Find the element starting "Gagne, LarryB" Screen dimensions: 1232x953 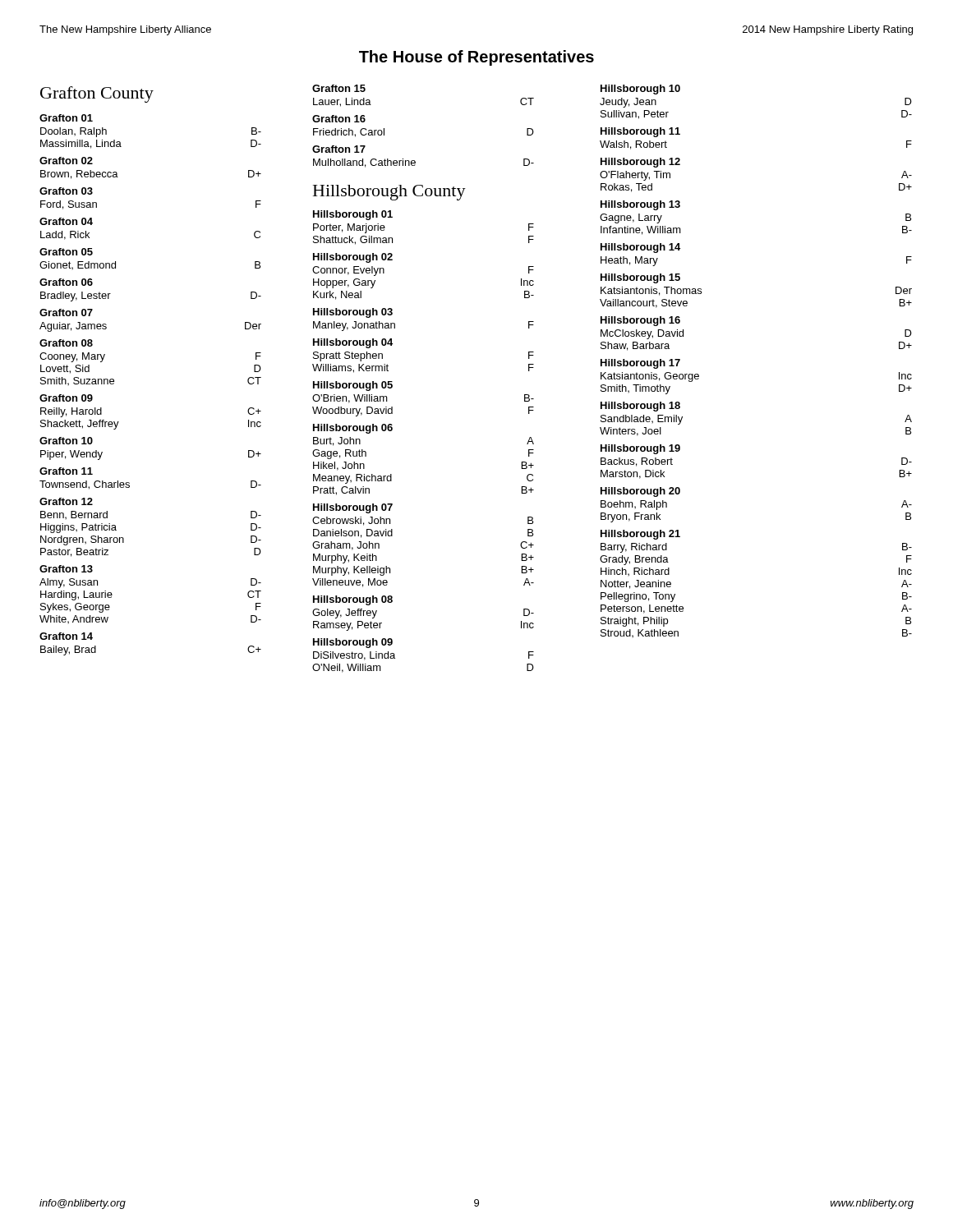(629, 218)
